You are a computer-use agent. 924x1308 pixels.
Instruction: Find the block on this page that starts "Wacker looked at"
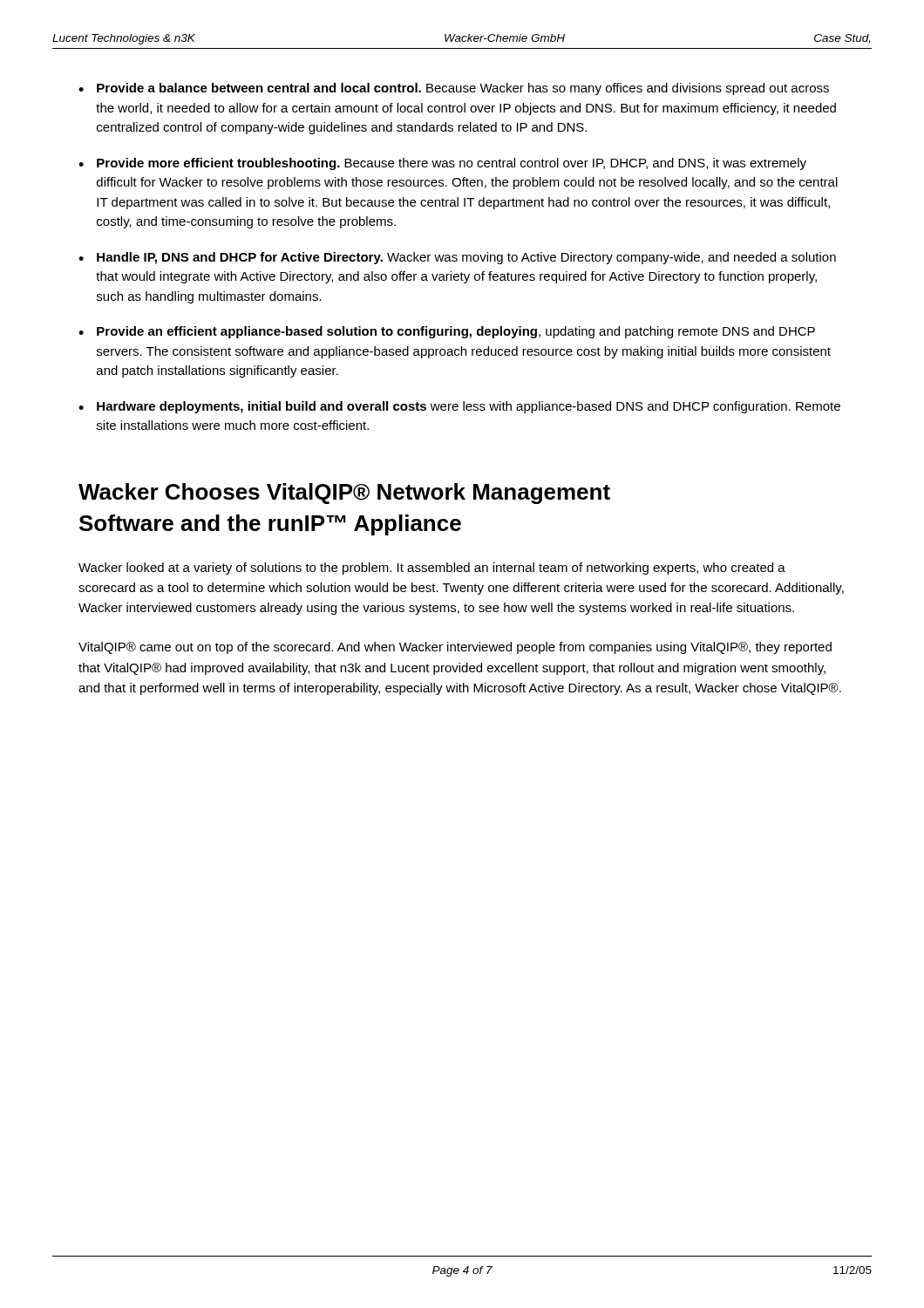(x=461, y=587)
